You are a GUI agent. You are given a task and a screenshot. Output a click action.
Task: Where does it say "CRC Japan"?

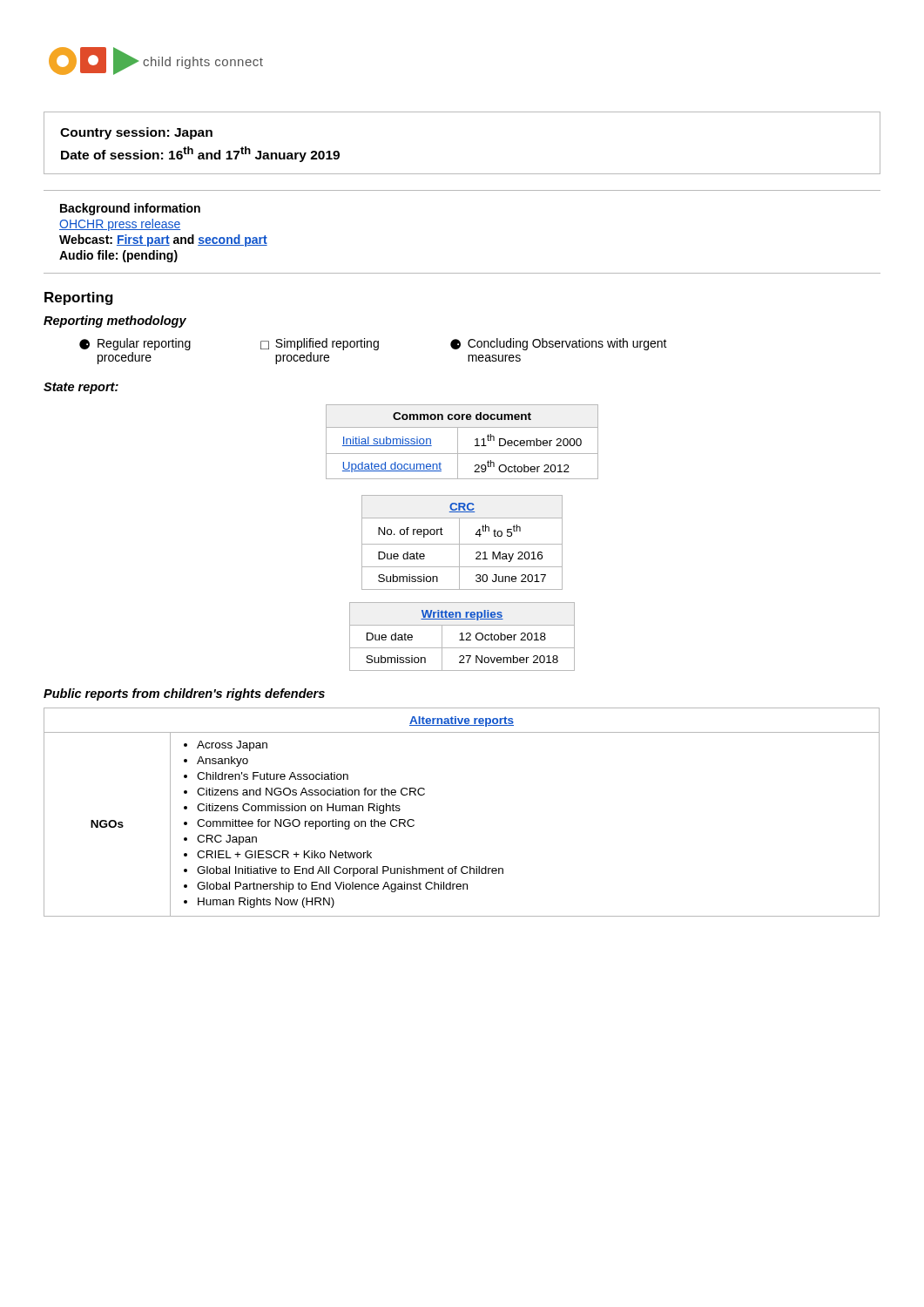pyautogui.click(x=227, y=838)
